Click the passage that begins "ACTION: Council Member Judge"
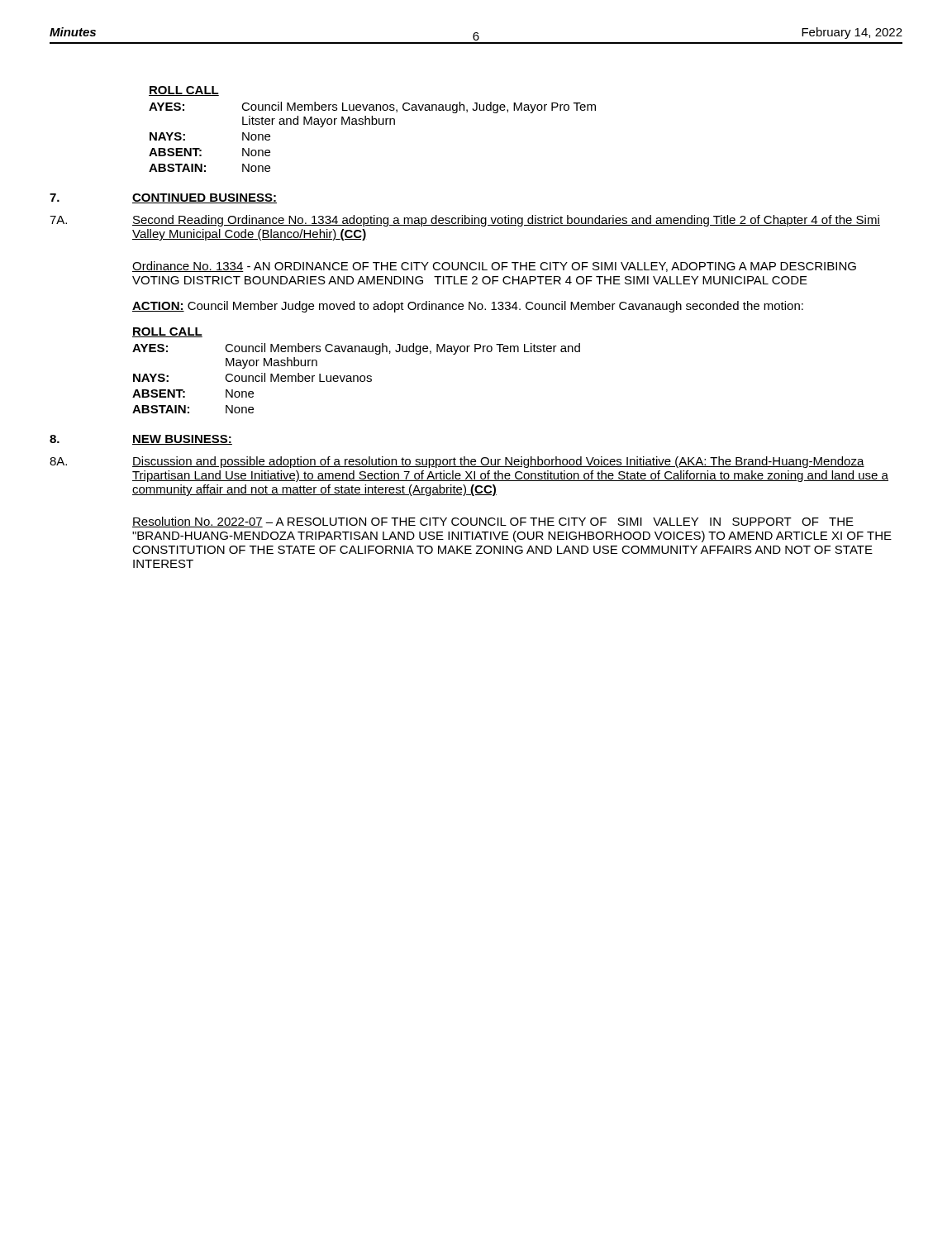The width and height of the screenshot is (952, 1240). pyautogui.click(x=468, y=305)
